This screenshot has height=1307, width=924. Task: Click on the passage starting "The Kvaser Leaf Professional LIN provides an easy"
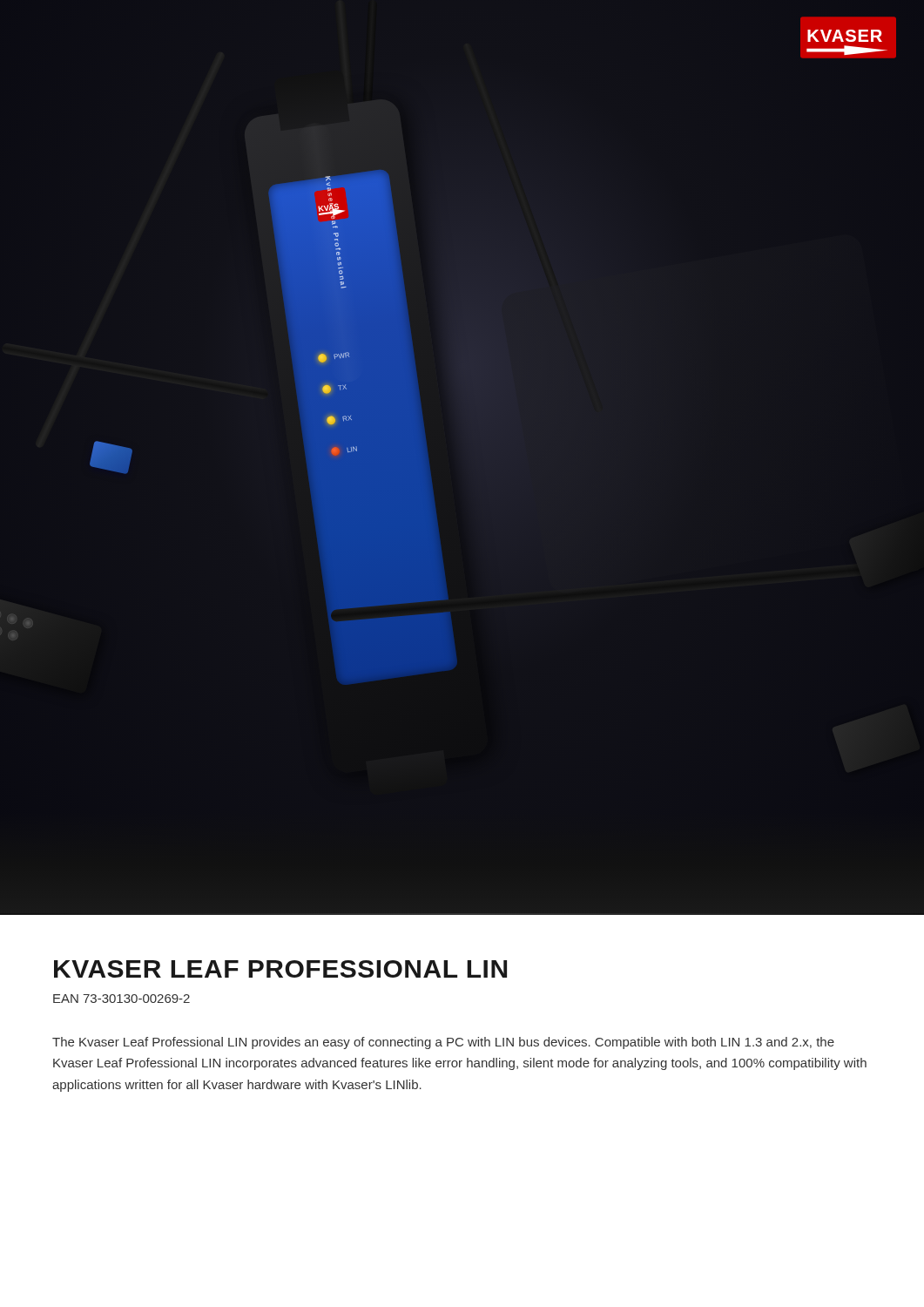pos(460,1063)
